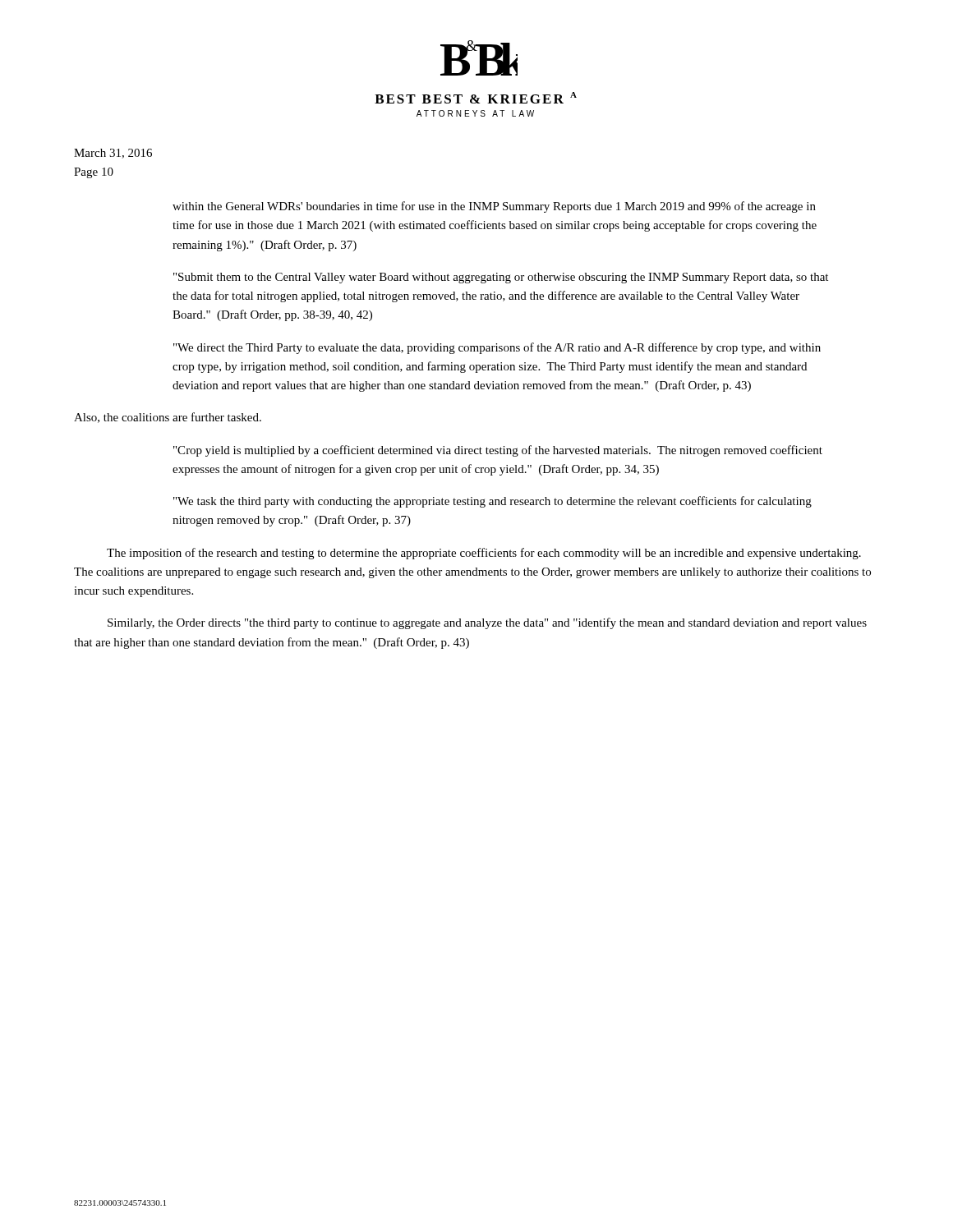Click on the text block containing ""We direct the Third"
Viewport: 953px width, 1232px height.
(497, 366)
